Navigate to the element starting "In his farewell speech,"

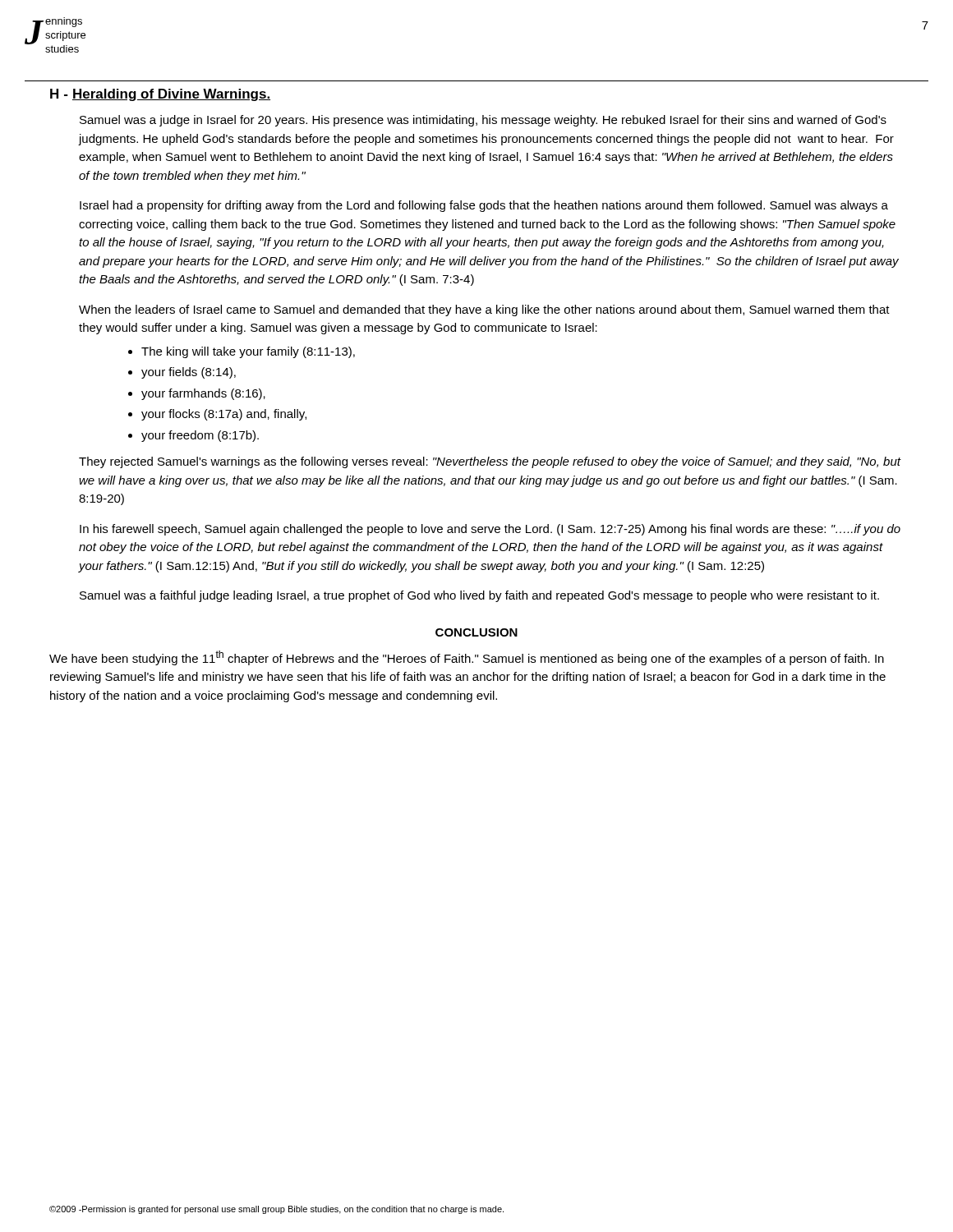pos(490,547)
